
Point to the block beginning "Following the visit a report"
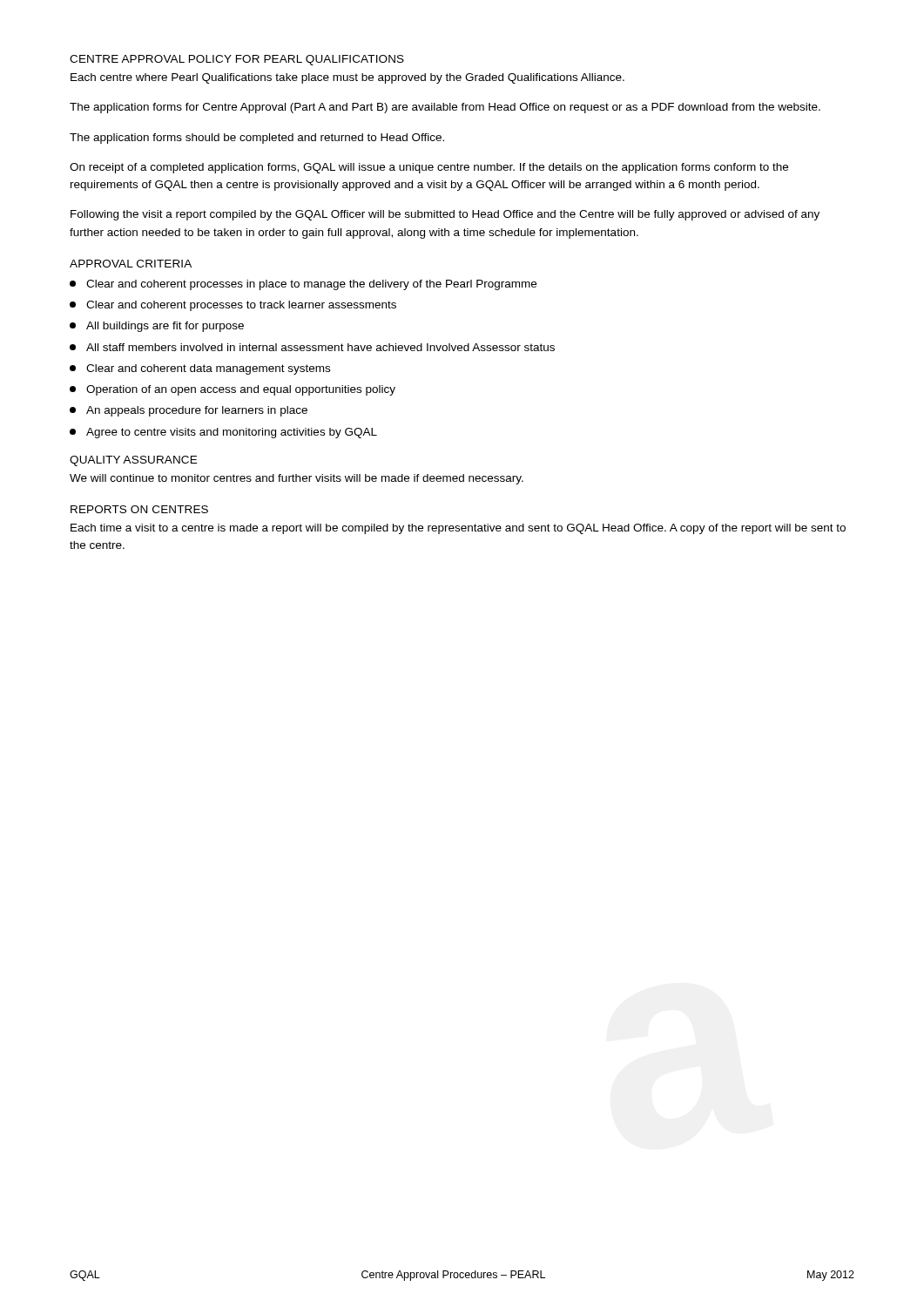445,223
